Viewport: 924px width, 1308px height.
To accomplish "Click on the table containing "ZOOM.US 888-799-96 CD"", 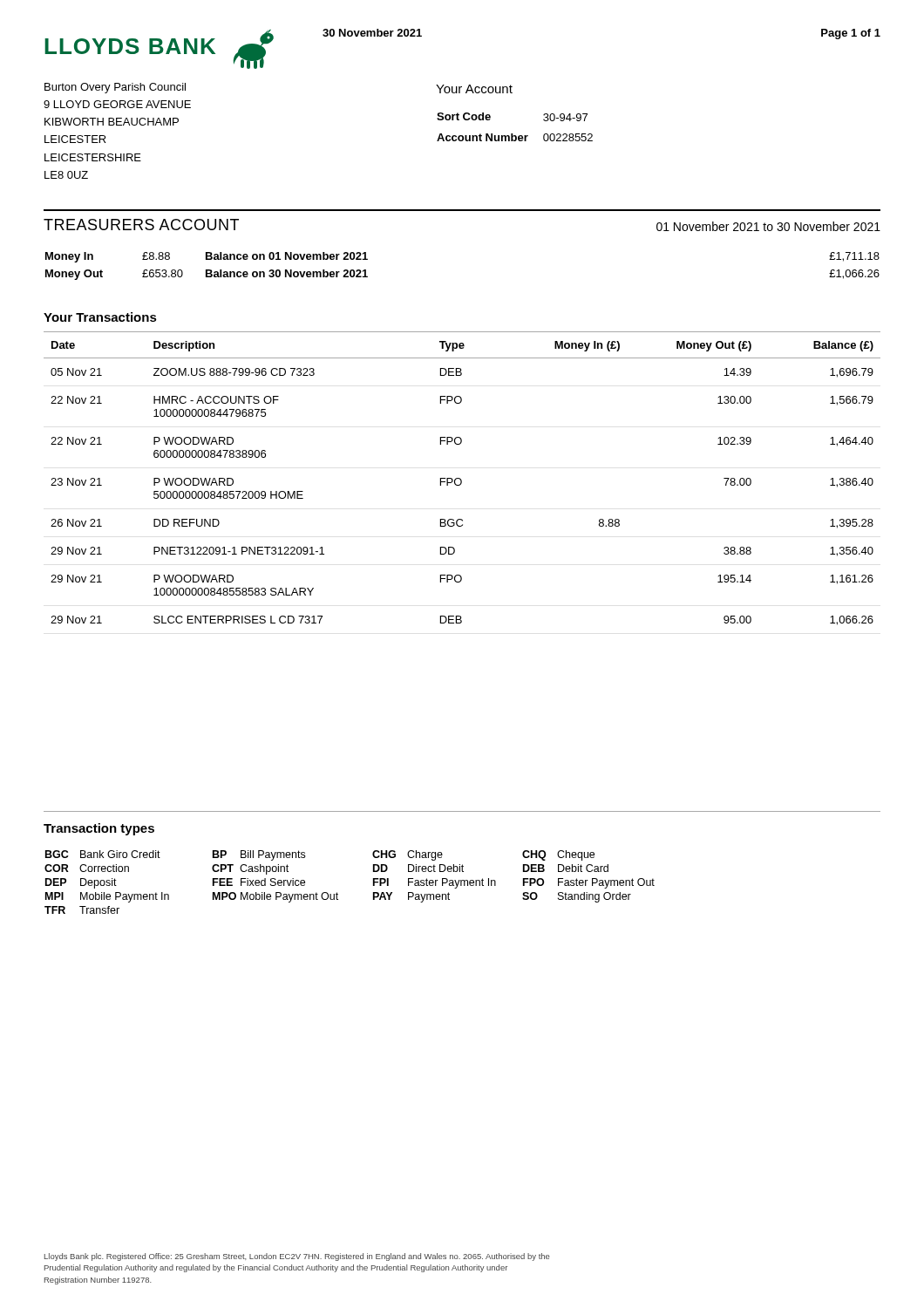I will [x=462, y=483].
